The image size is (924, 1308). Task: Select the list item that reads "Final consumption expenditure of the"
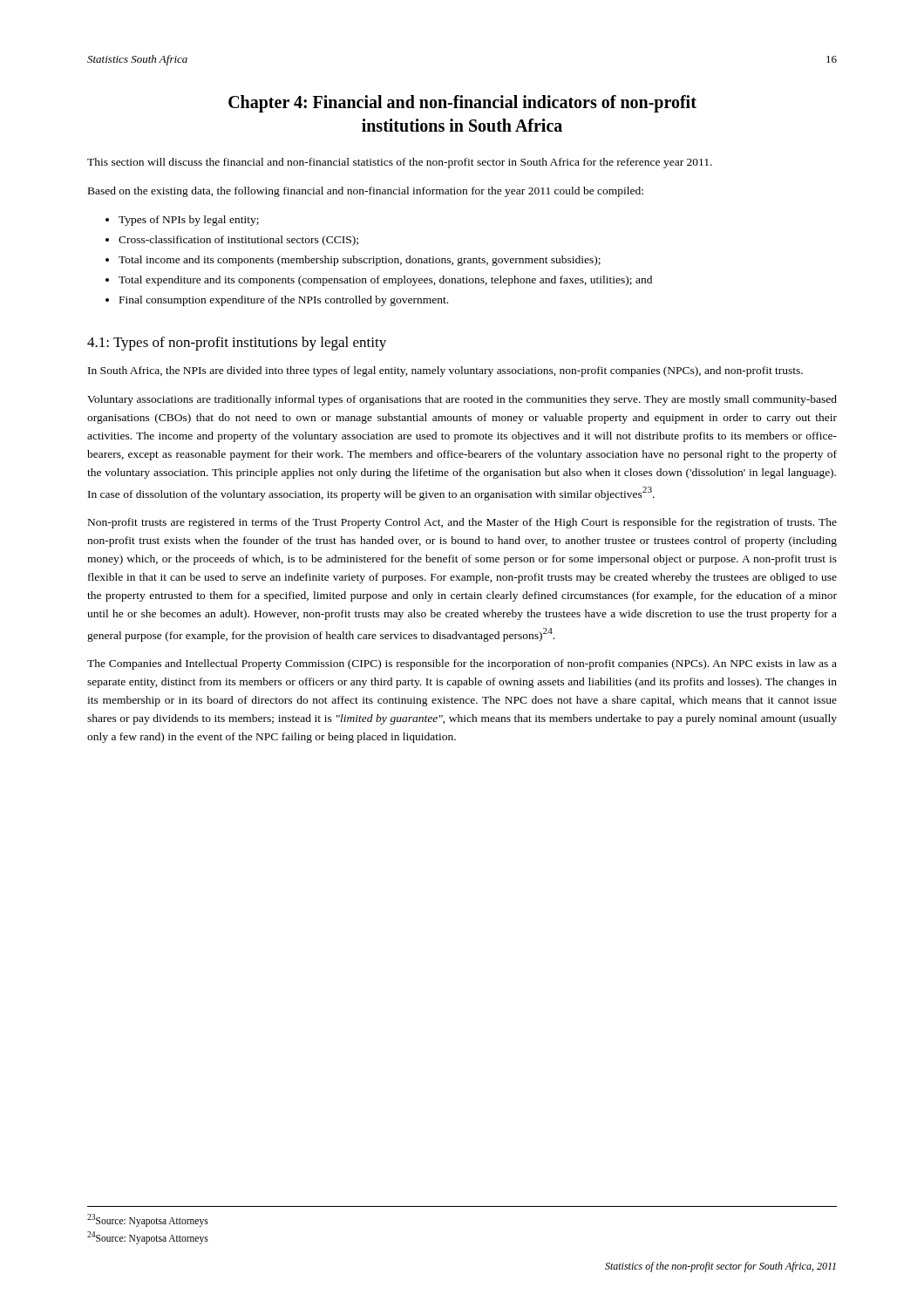tap(284, 299)
